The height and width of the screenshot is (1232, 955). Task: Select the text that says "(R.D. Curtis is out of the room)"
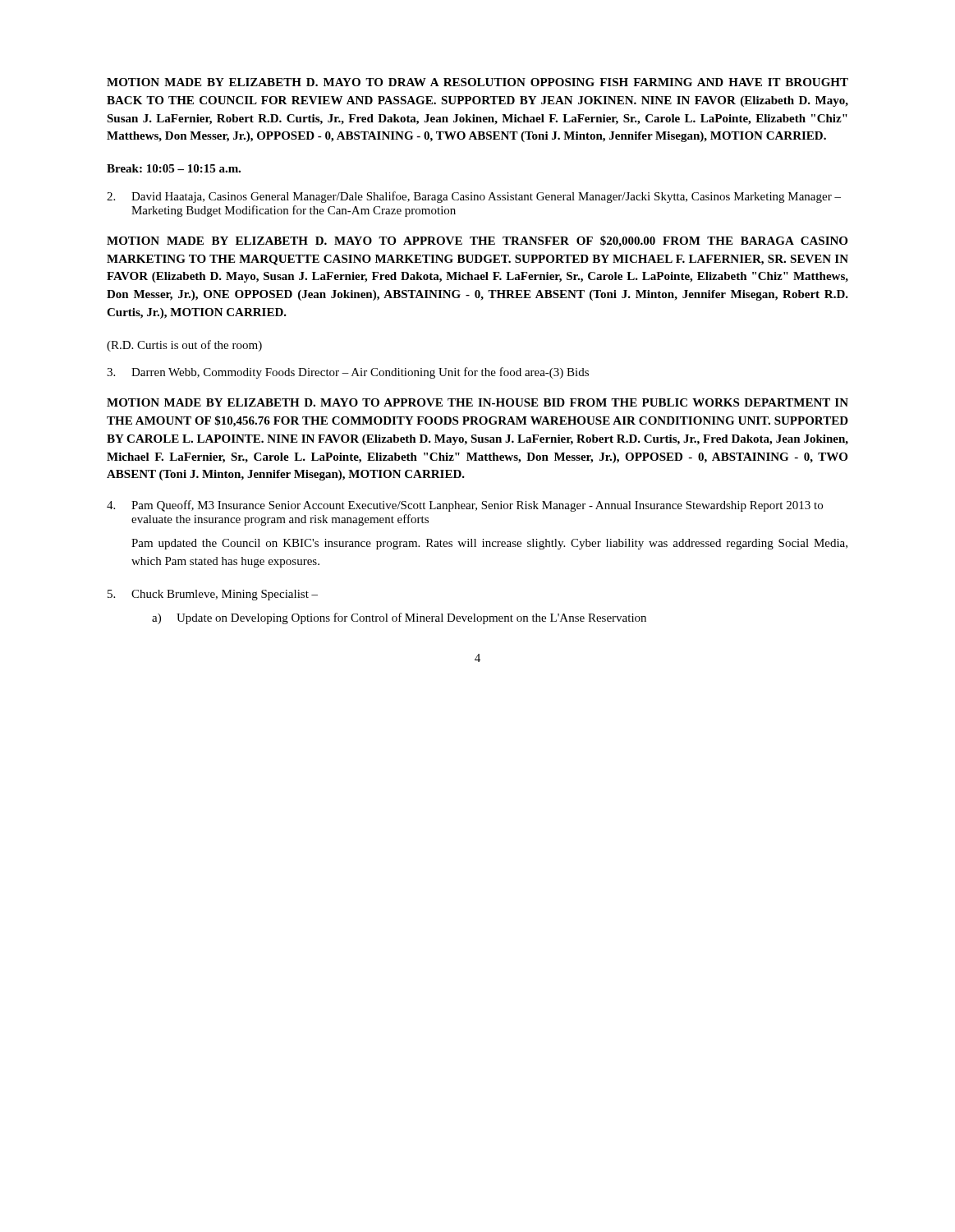point(184,345)
